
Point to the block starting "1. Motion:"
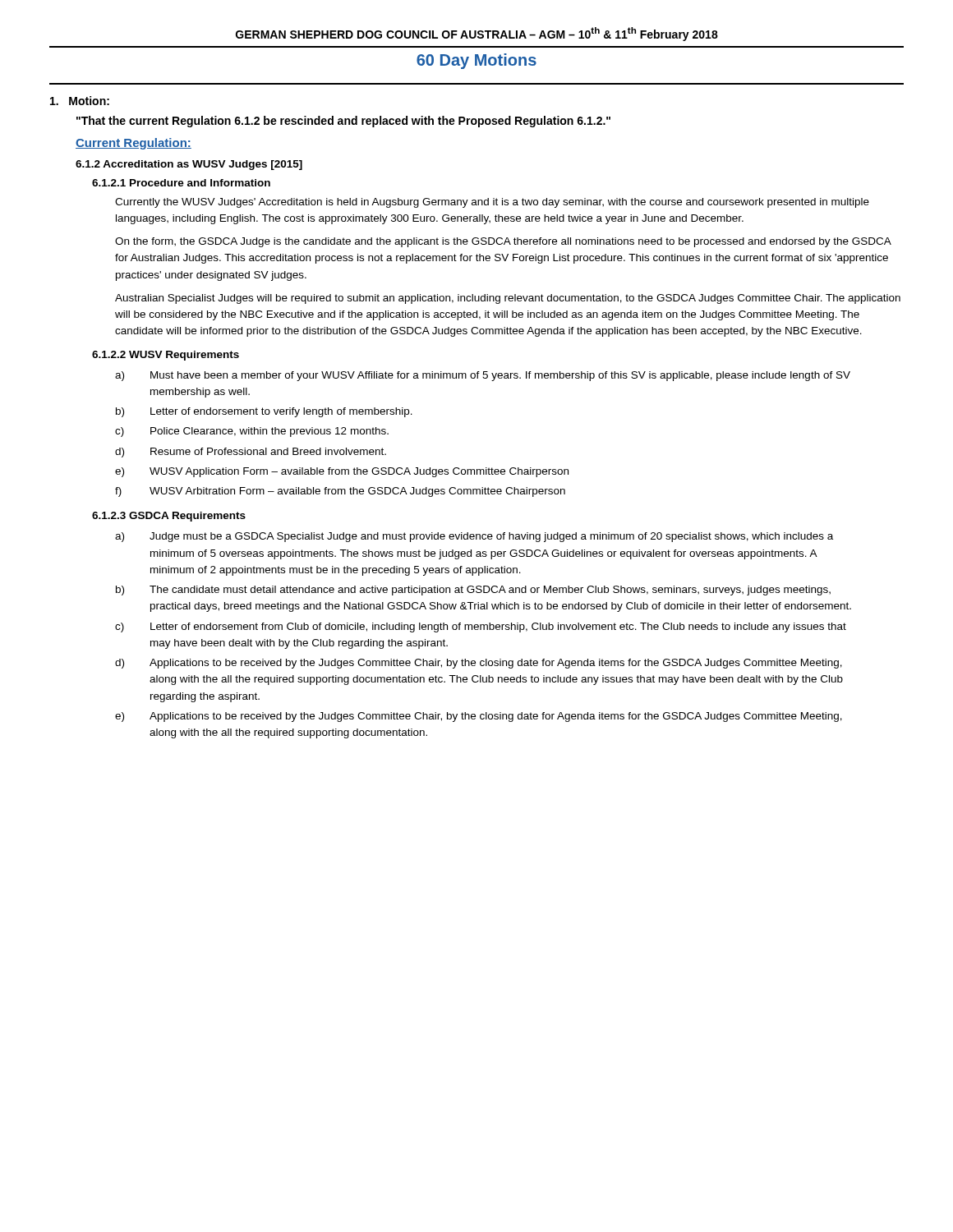(x=80, y=101)
